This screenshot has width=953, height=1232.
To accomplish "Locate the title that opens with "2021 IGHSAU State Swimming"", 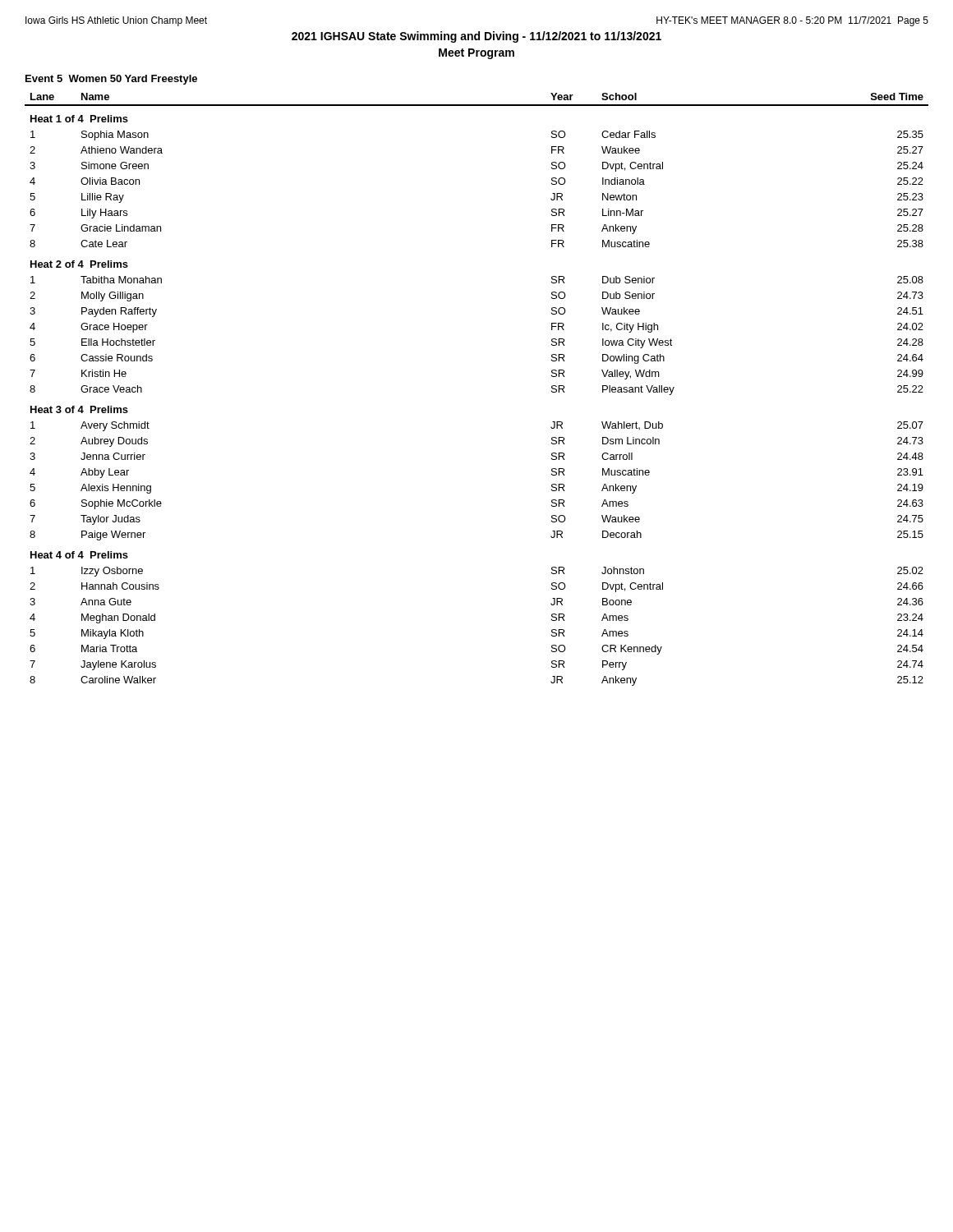I will [x=476, y=36].
